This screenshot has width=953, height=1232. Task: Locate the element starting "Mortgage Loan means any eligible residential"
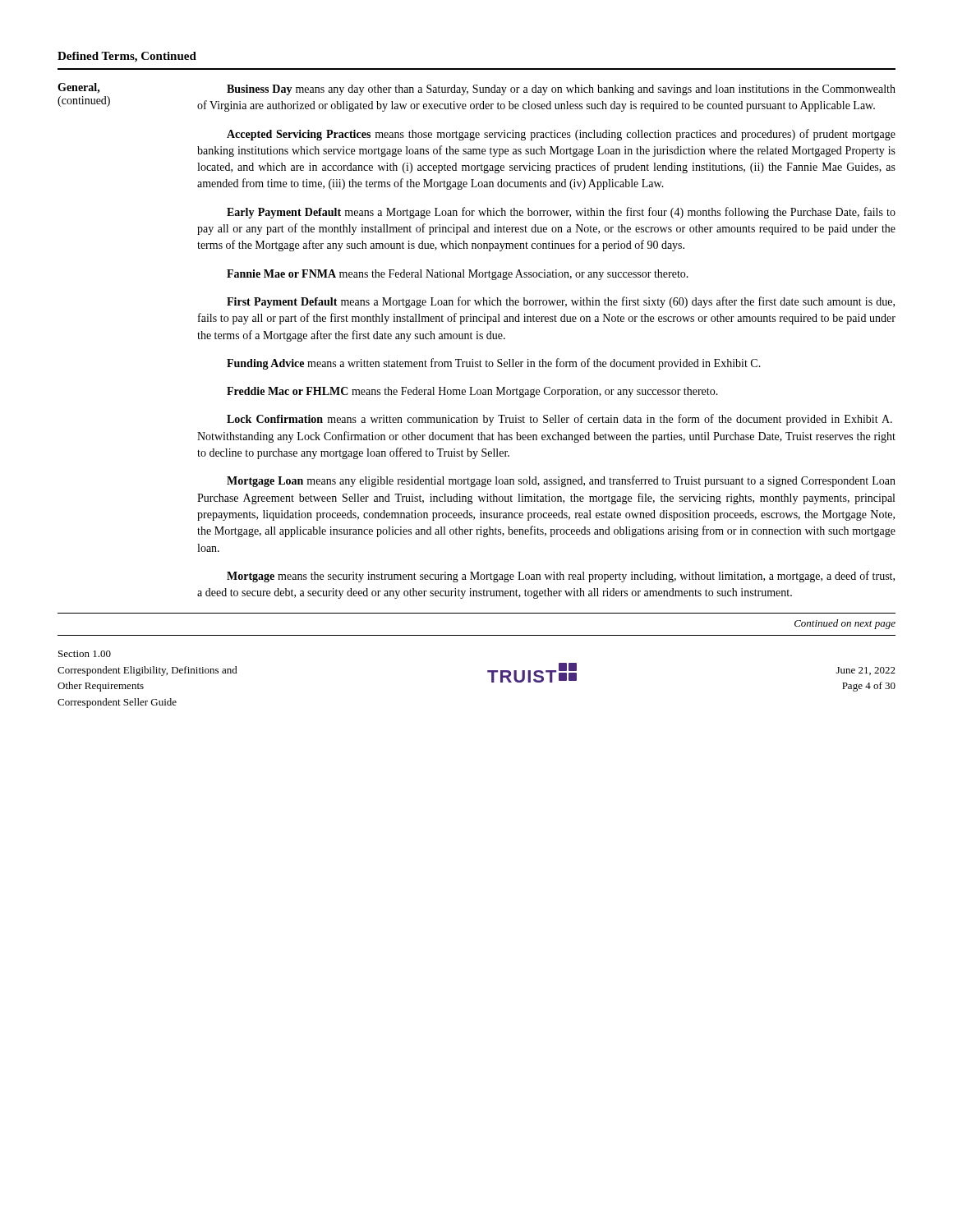(x=546, y=515)
